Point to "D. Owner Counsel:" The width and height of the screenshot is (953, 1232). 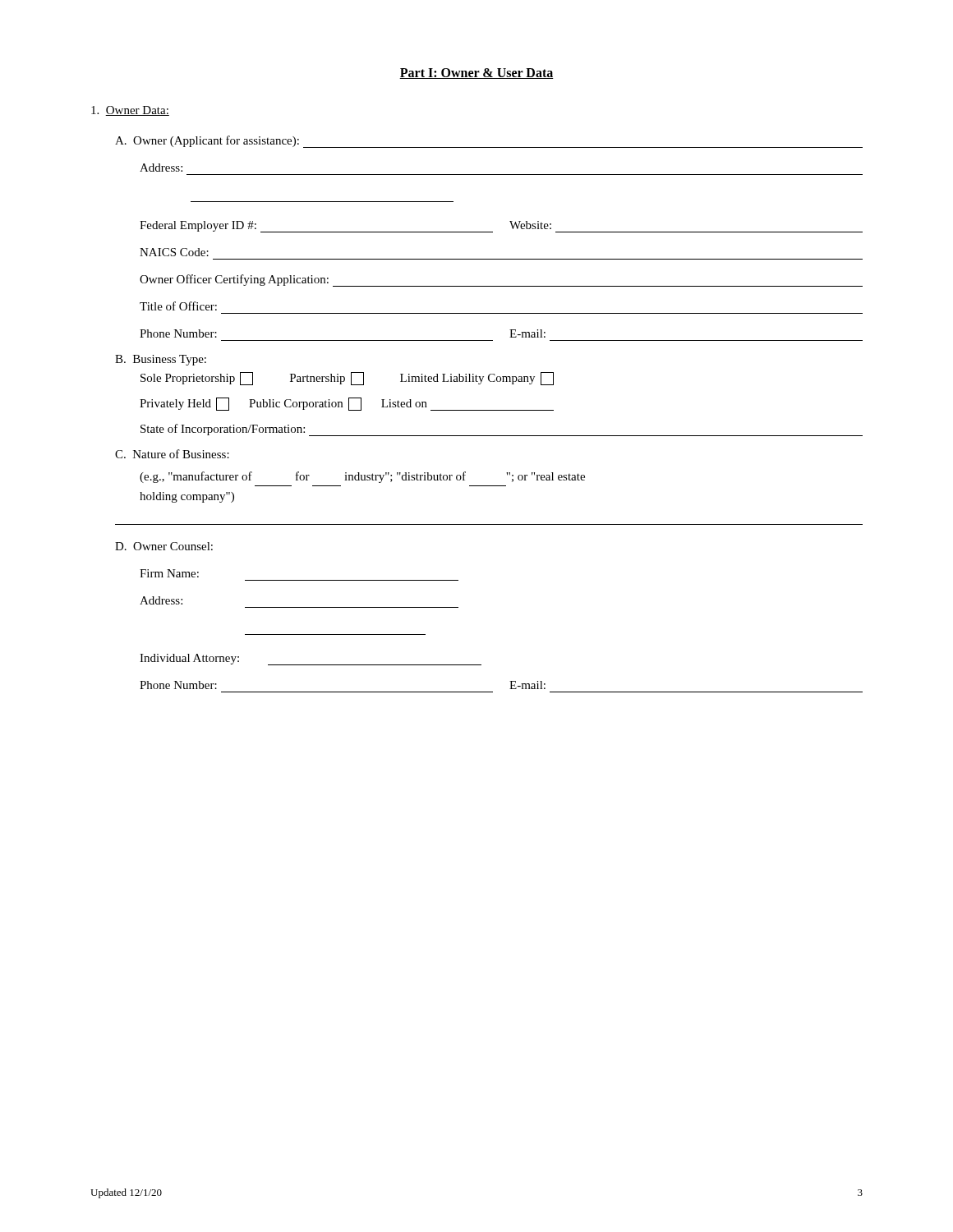point(164,546)
